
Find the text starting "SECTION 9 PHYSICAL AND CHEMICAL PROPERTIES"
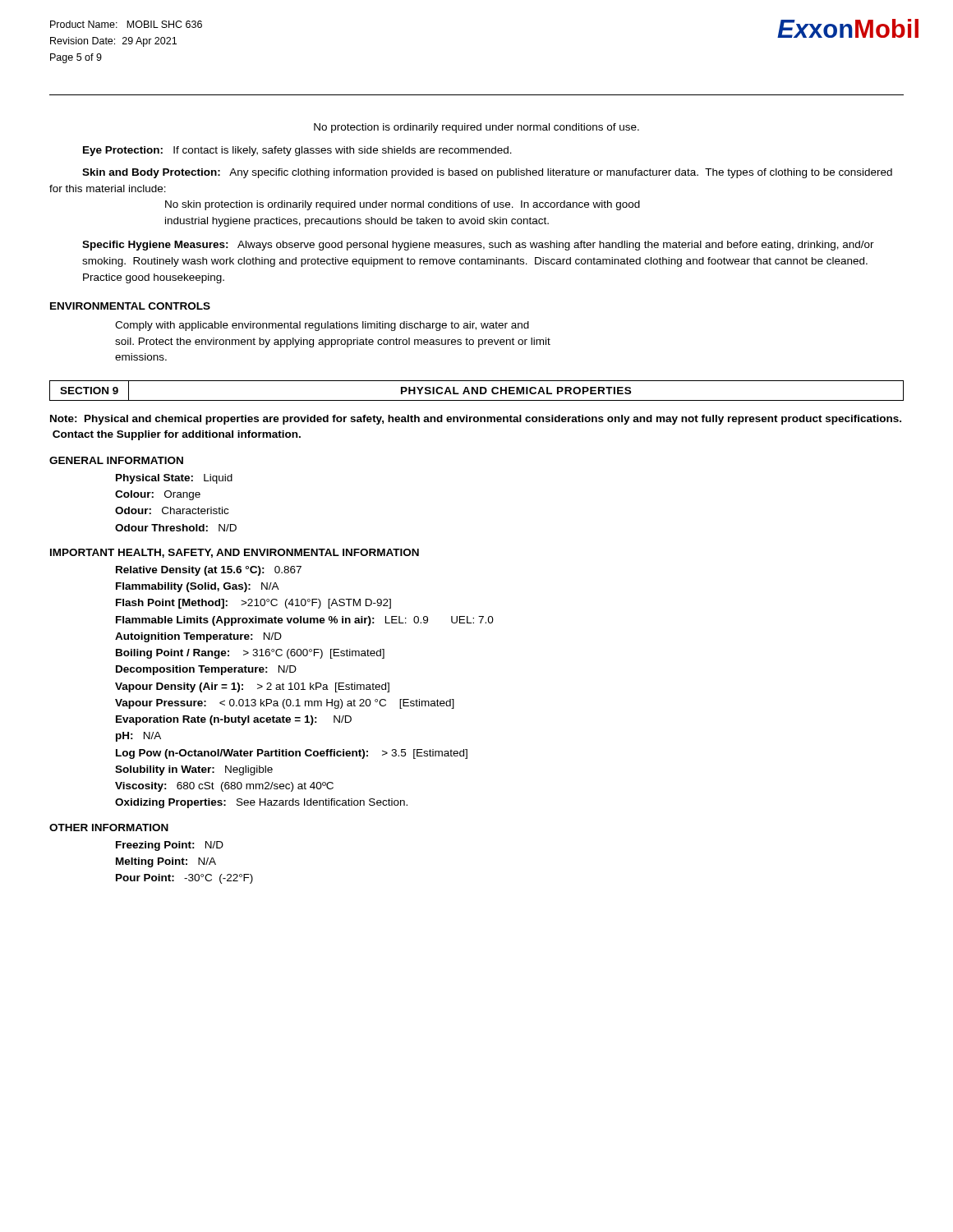pos(476,390)
